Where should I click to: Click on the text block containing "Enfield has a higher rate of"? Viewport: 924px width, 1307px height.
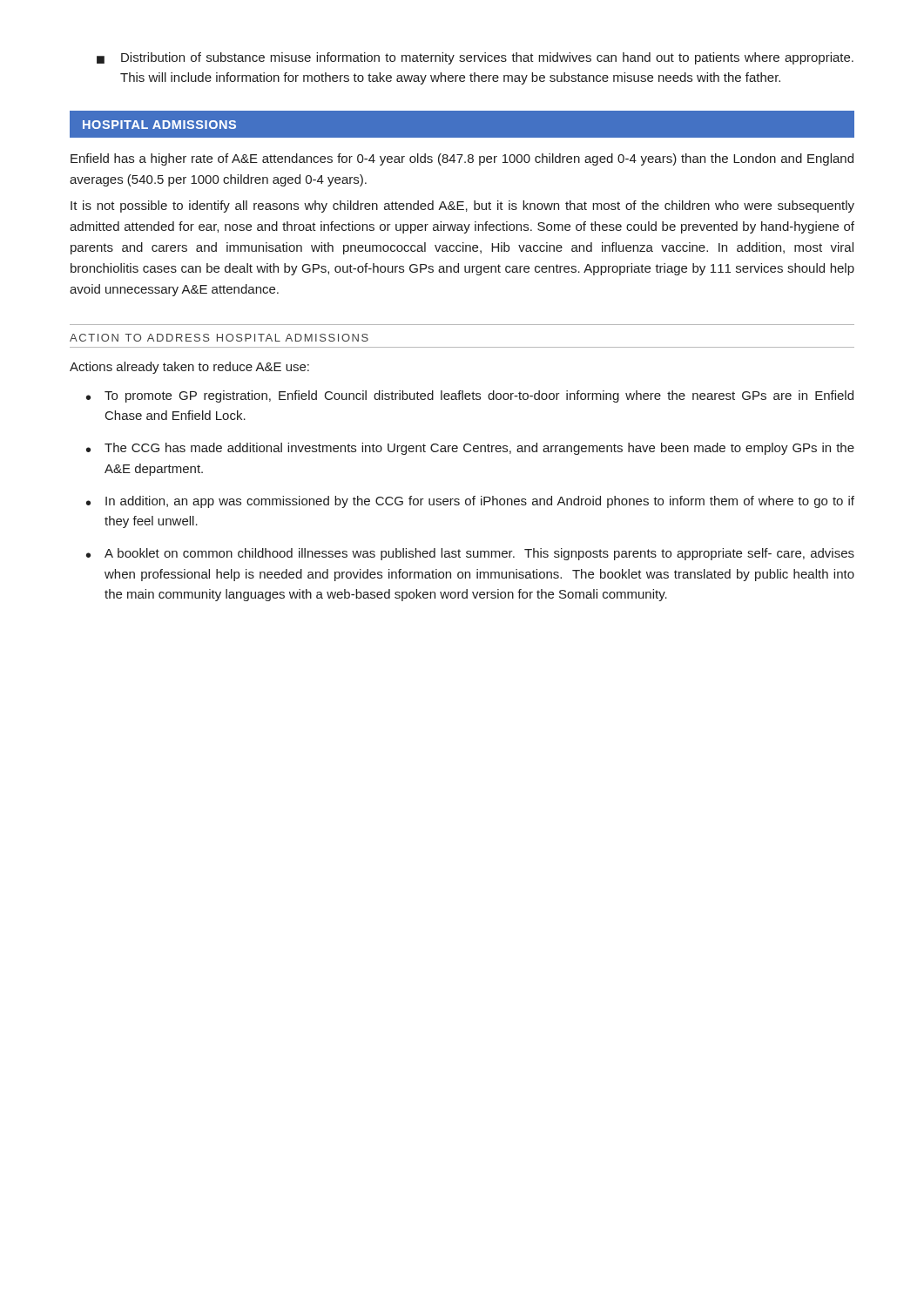462,168
